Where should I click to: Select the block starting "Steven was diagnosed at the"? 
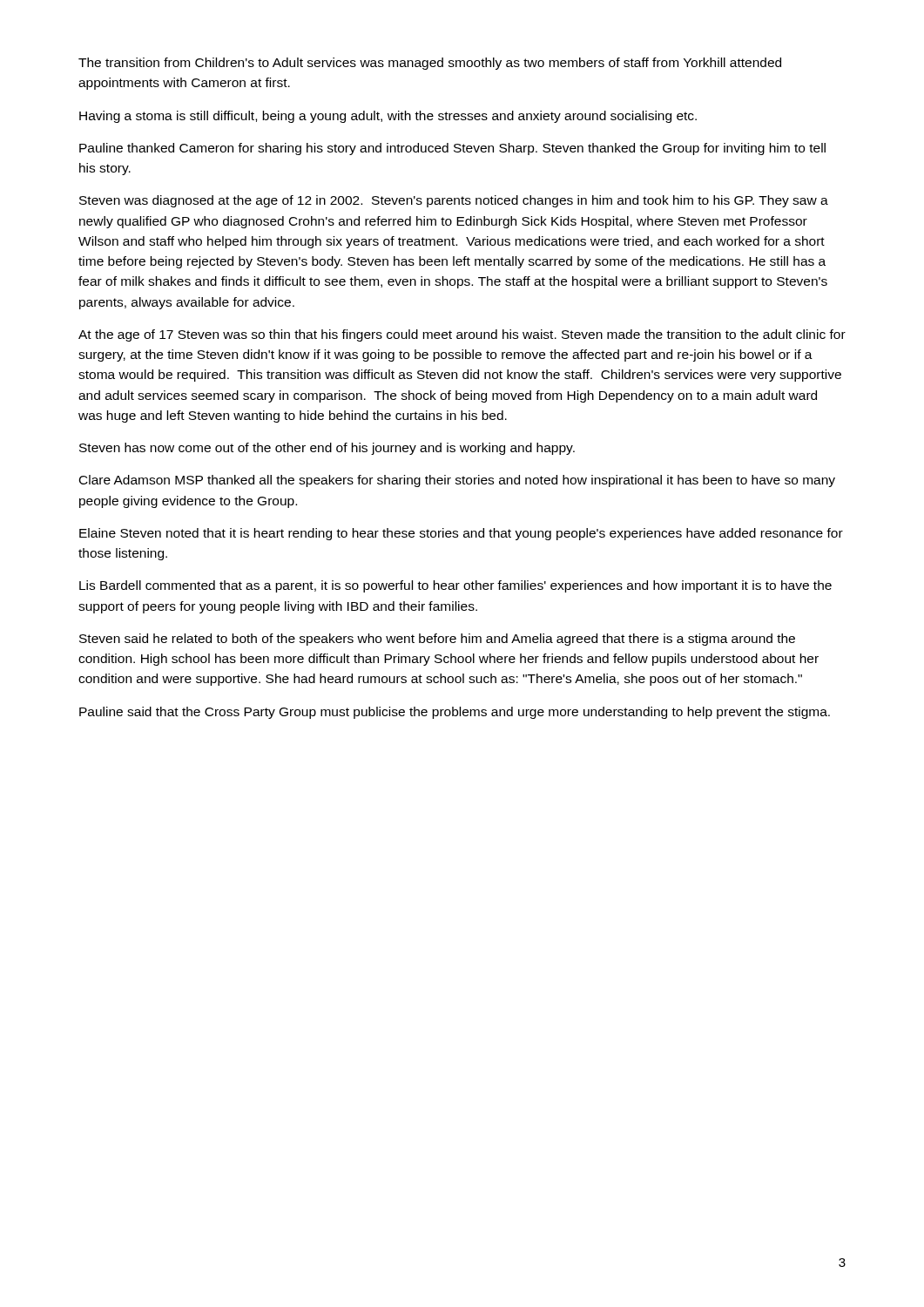453,251
